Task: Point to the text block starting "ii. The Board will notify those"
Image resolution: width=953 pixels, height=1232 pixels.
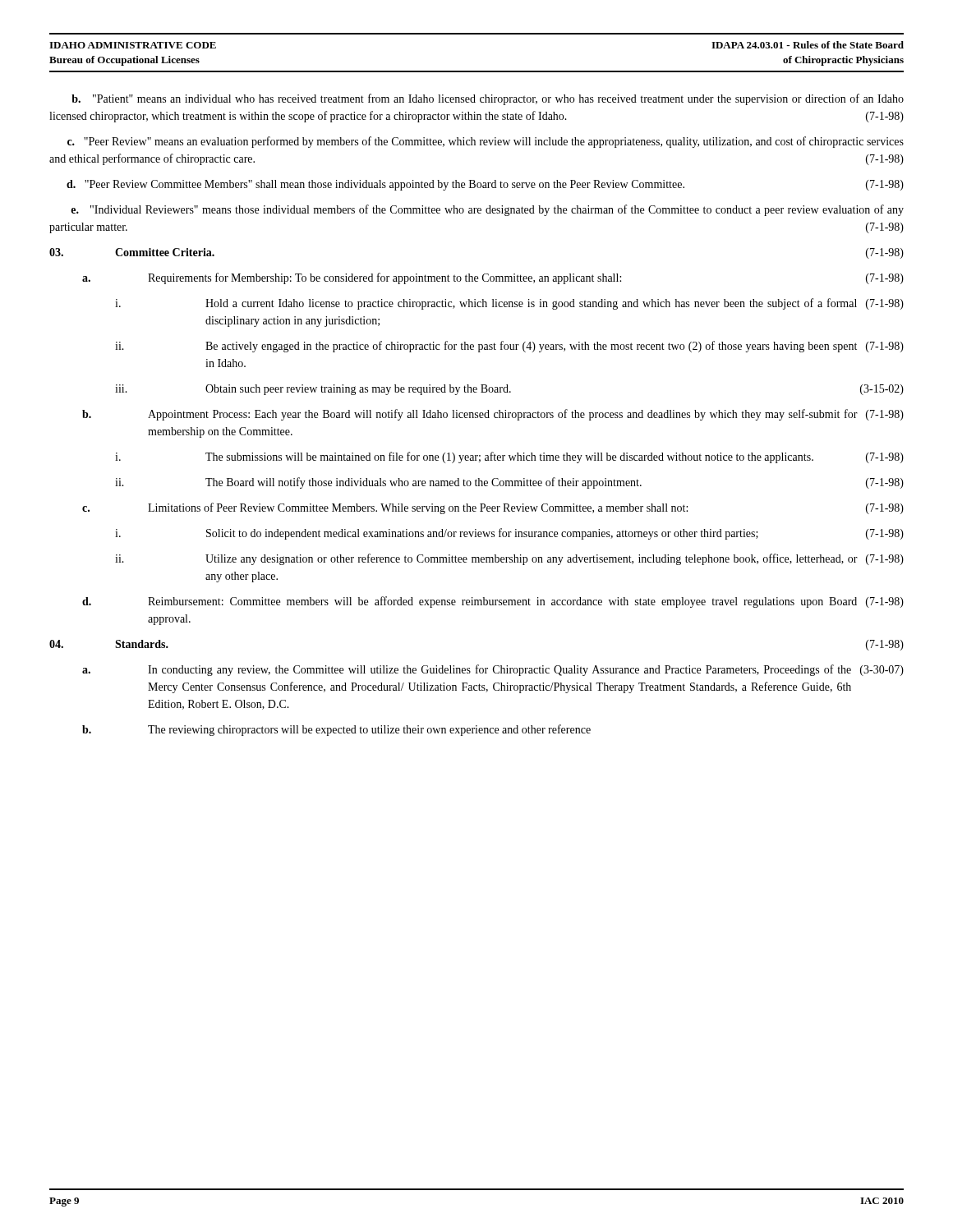Action: pos(476,483)
